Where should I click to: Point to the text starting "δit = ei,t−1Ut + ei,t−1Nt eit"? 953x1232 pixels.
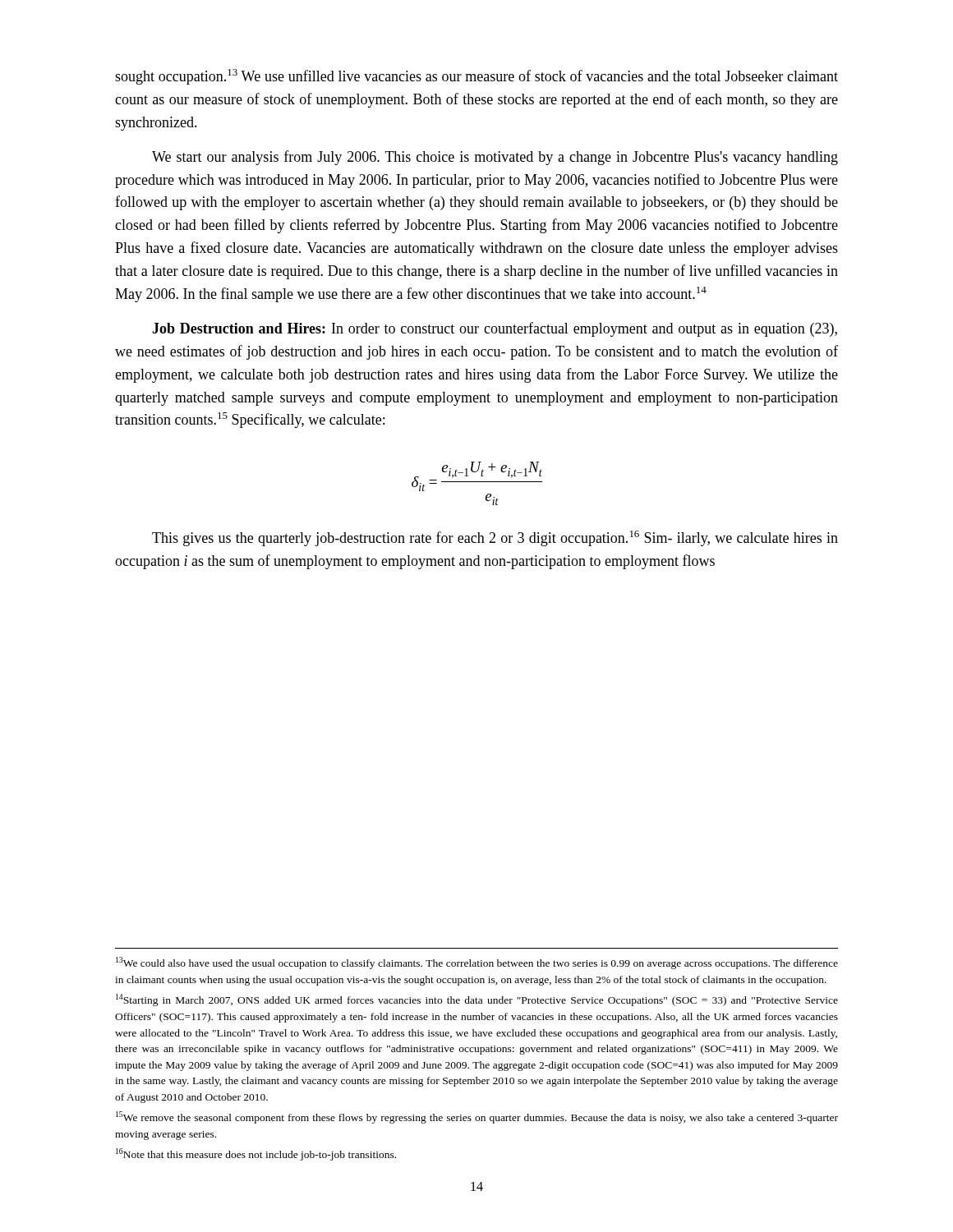click(476, 482)
